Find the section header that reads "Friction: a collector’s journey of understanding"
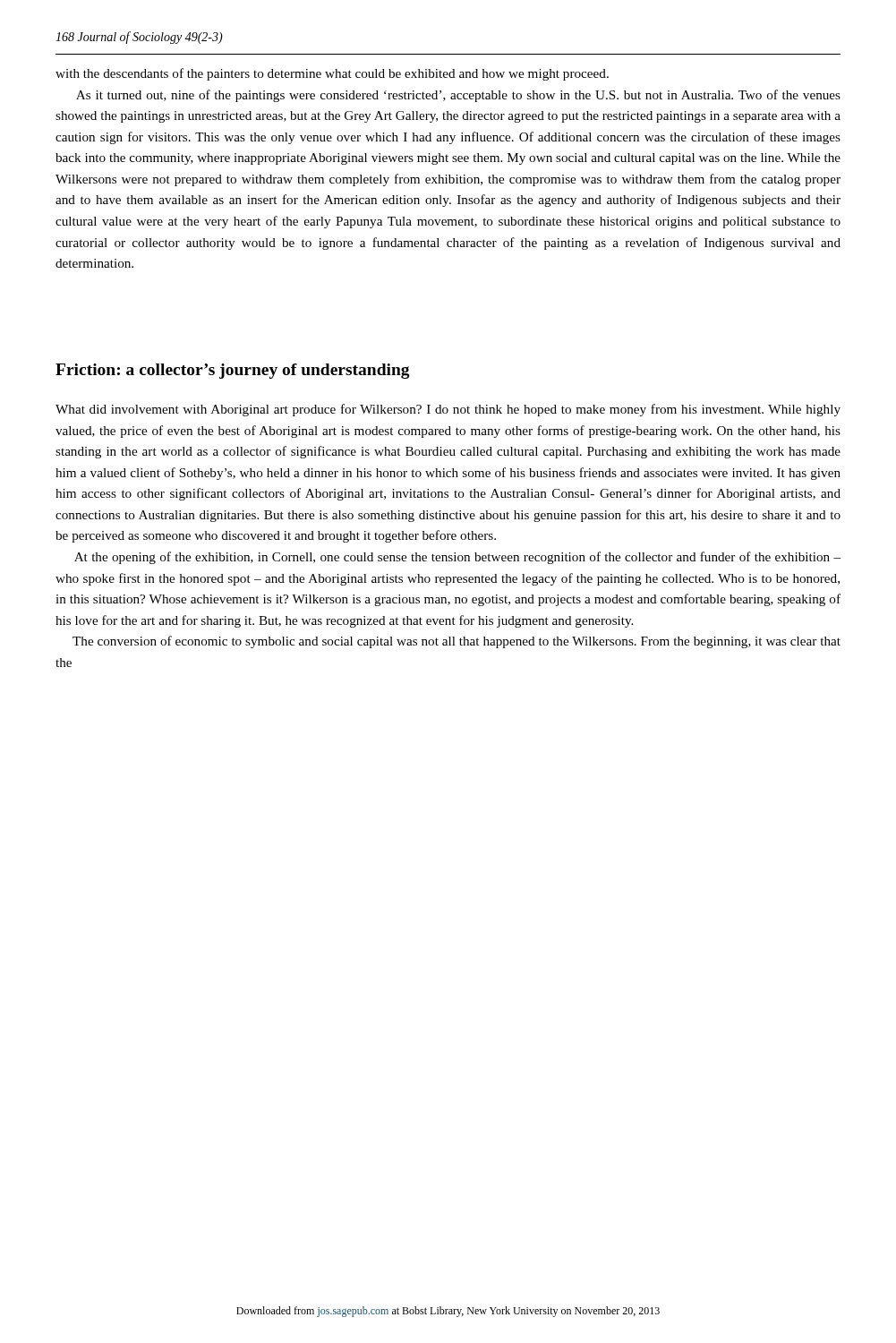Viewport: 896px width, 1343px height. (x=233, y=369)
